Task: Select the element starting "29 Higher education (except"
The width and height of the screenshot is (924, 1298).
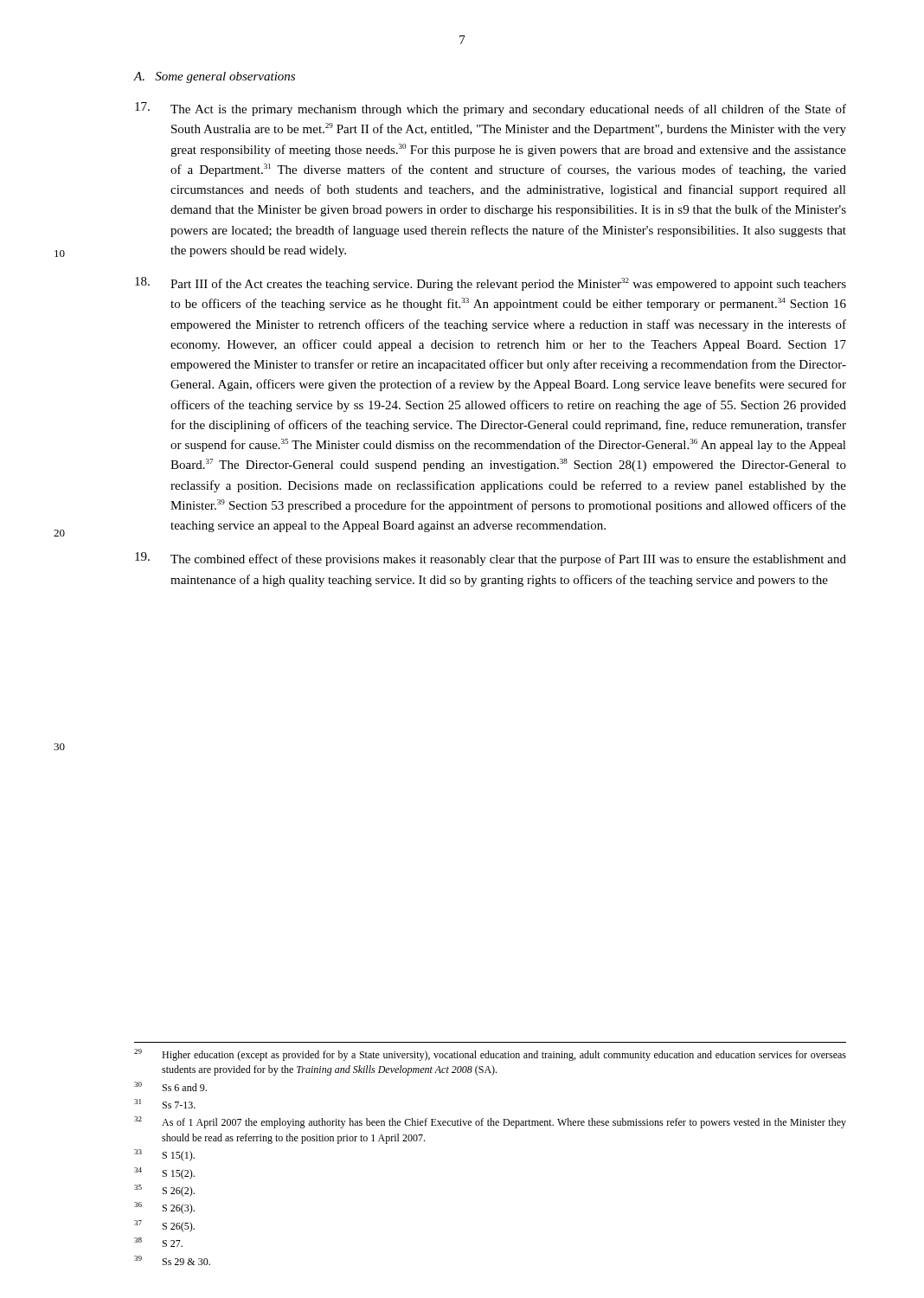Action: [x=490, y=1063]
